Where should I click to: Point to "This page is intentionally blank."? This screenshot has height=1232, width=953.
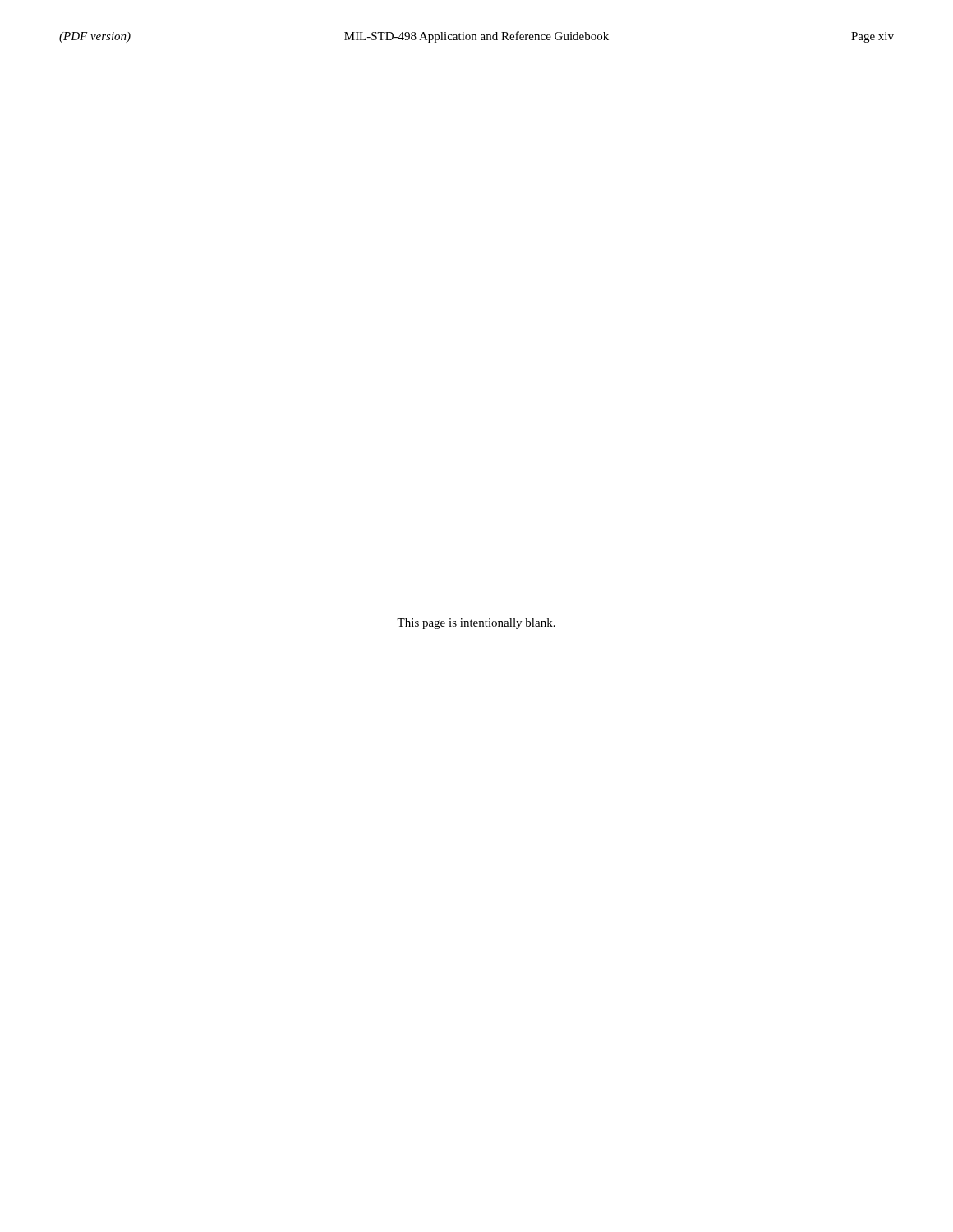(x=476, y=623)
